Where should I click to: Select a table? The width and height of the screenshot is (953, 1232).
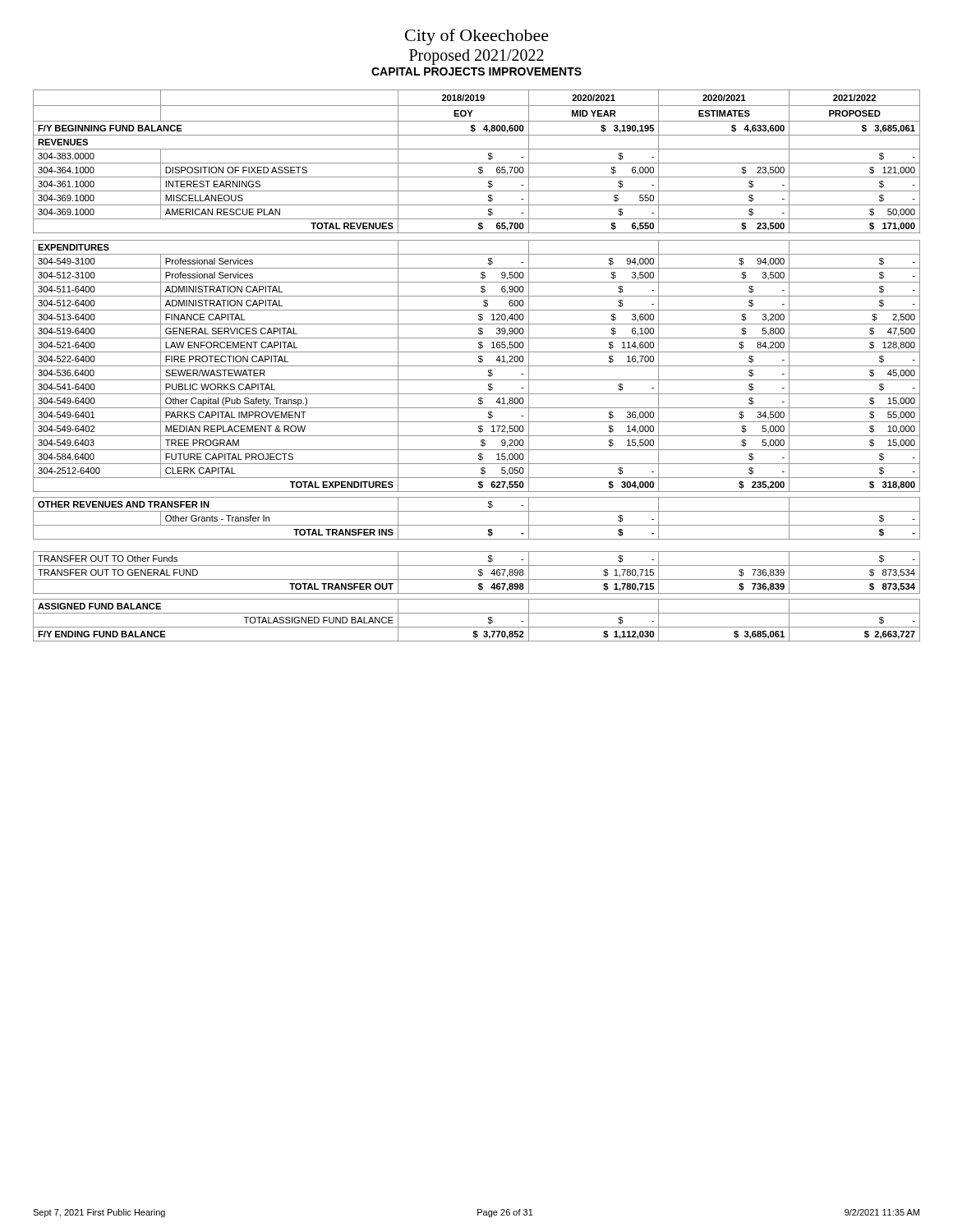[x=476, y=366]
